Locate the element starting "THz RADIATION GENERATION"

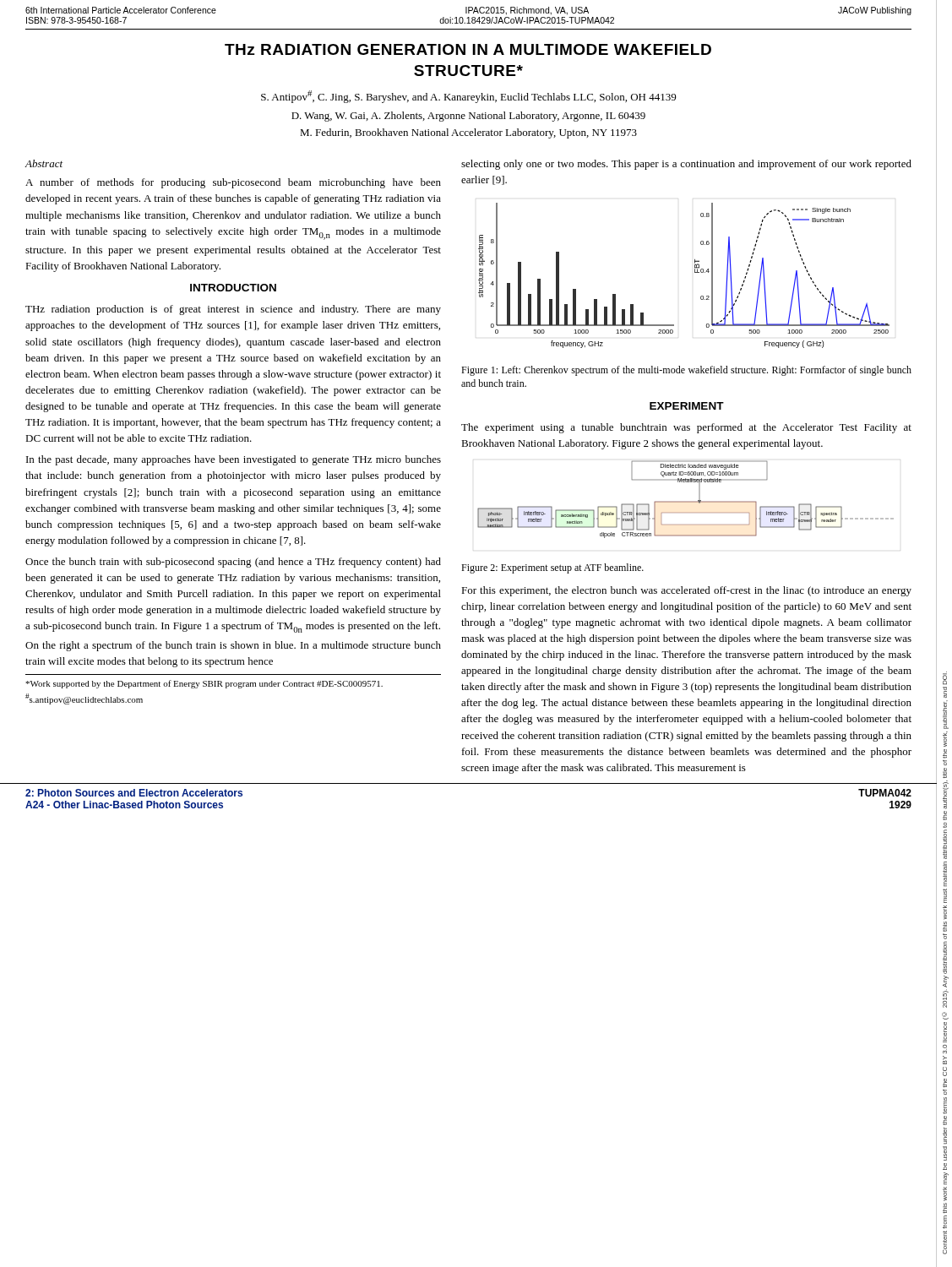click(468, 60)
